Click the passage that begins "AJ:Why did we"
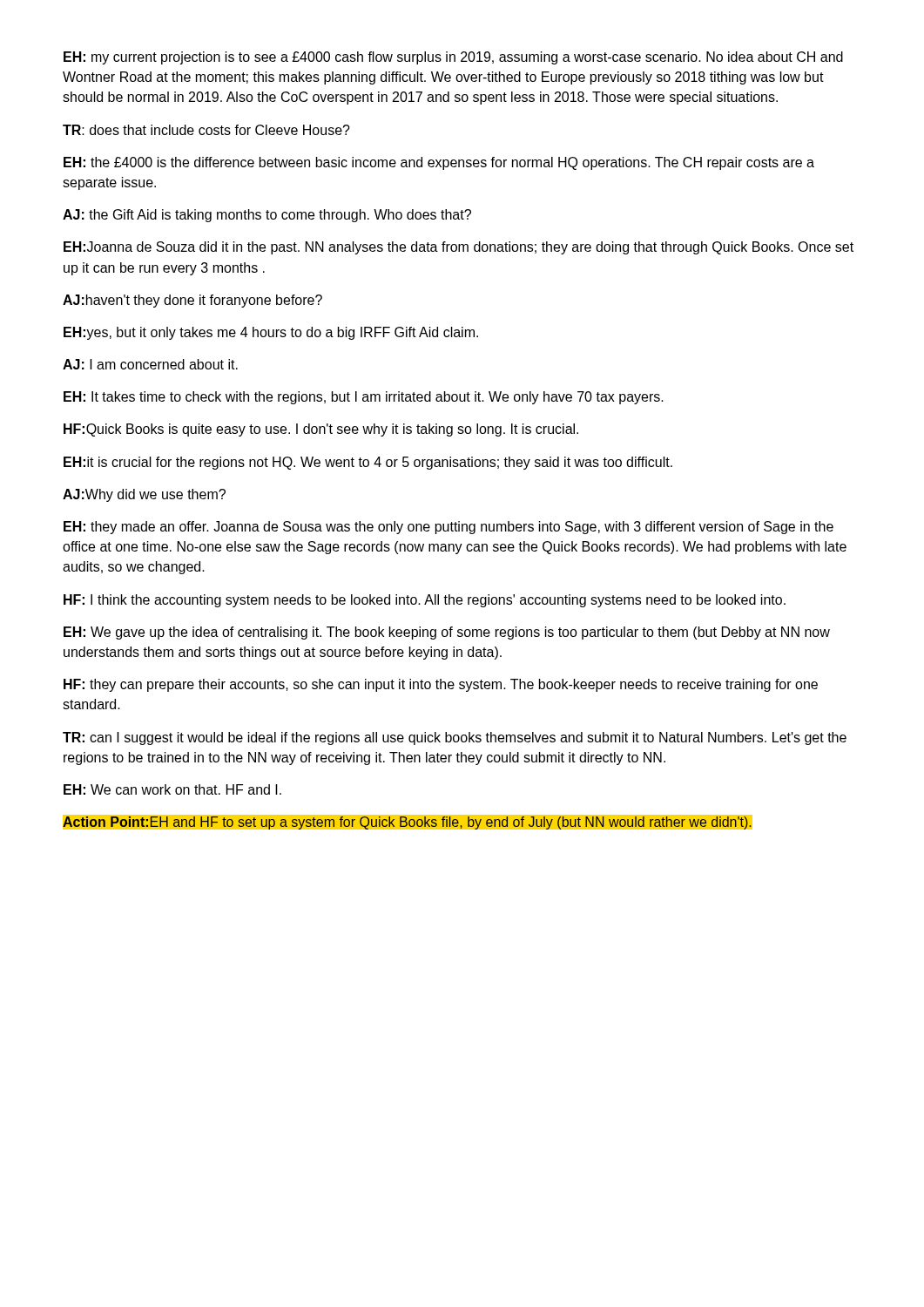The height and width of the screenshot is (1307, 924). tap(144, 494)
